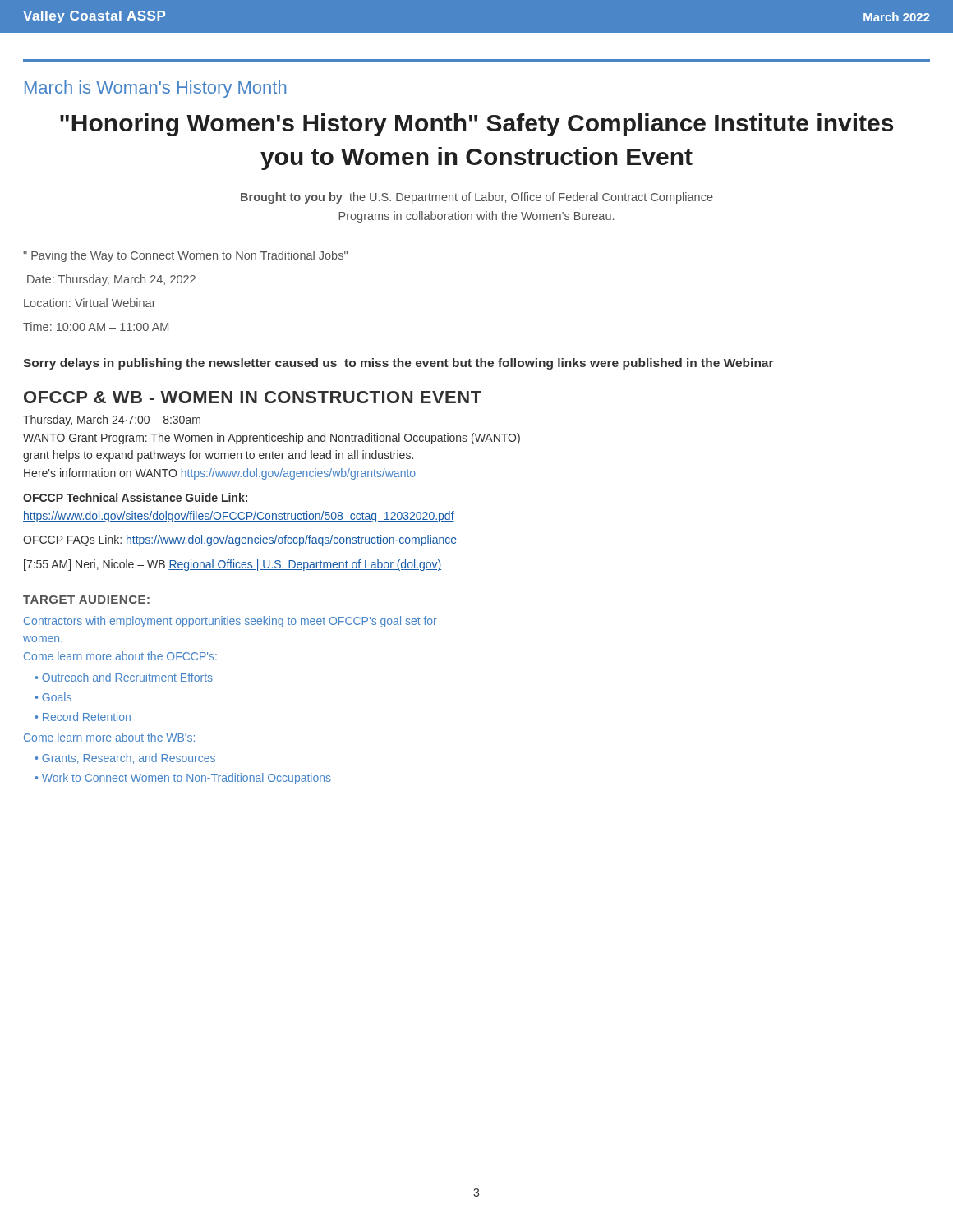Point to "• Outreach and Recruitment Efforts"
Screen dimensions: 1232x953
[124, 677]
